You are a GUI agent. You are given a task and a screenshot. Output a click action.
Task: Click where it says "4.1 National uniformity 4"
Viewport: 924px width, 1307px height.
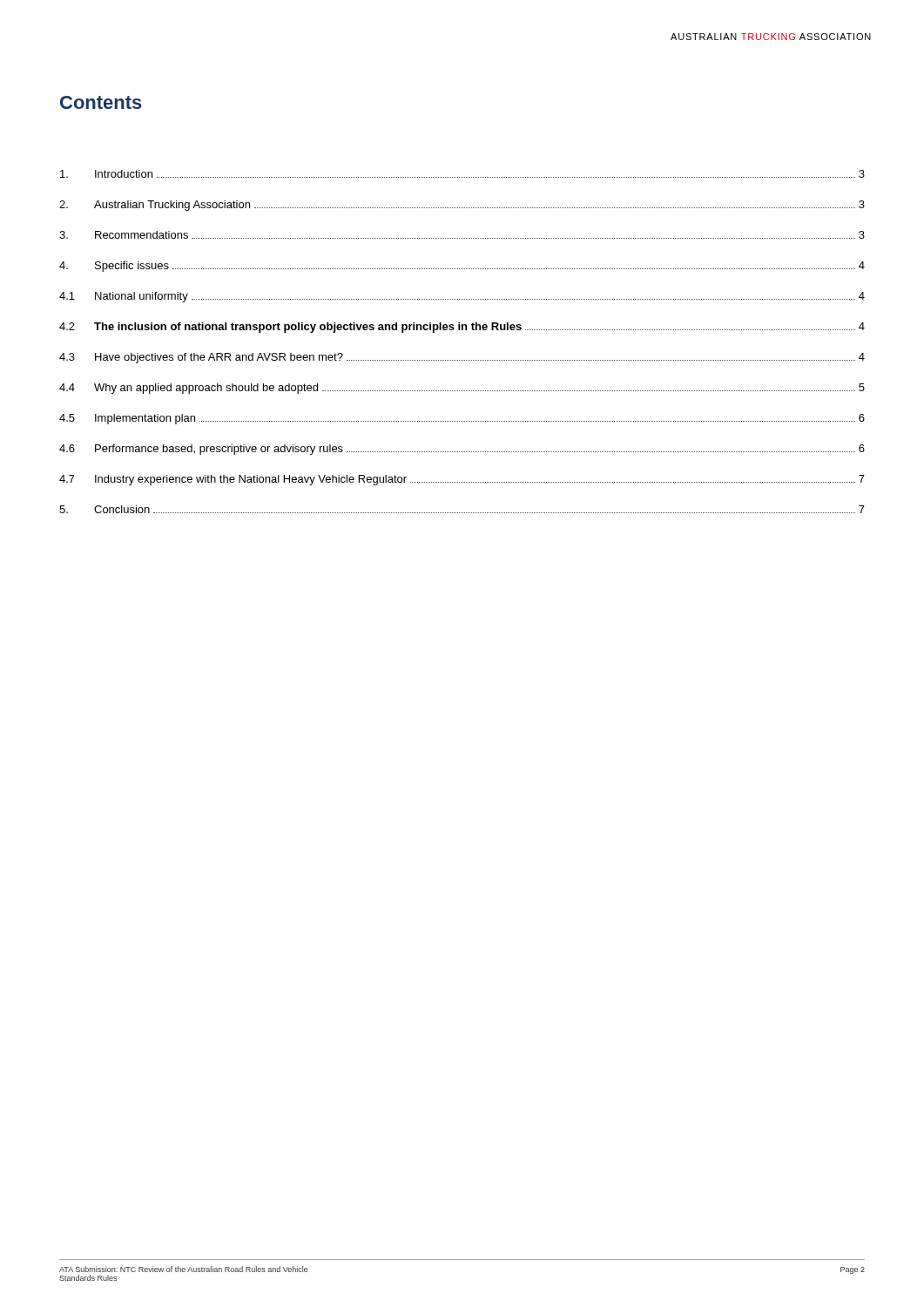click(x=462, y=296)
